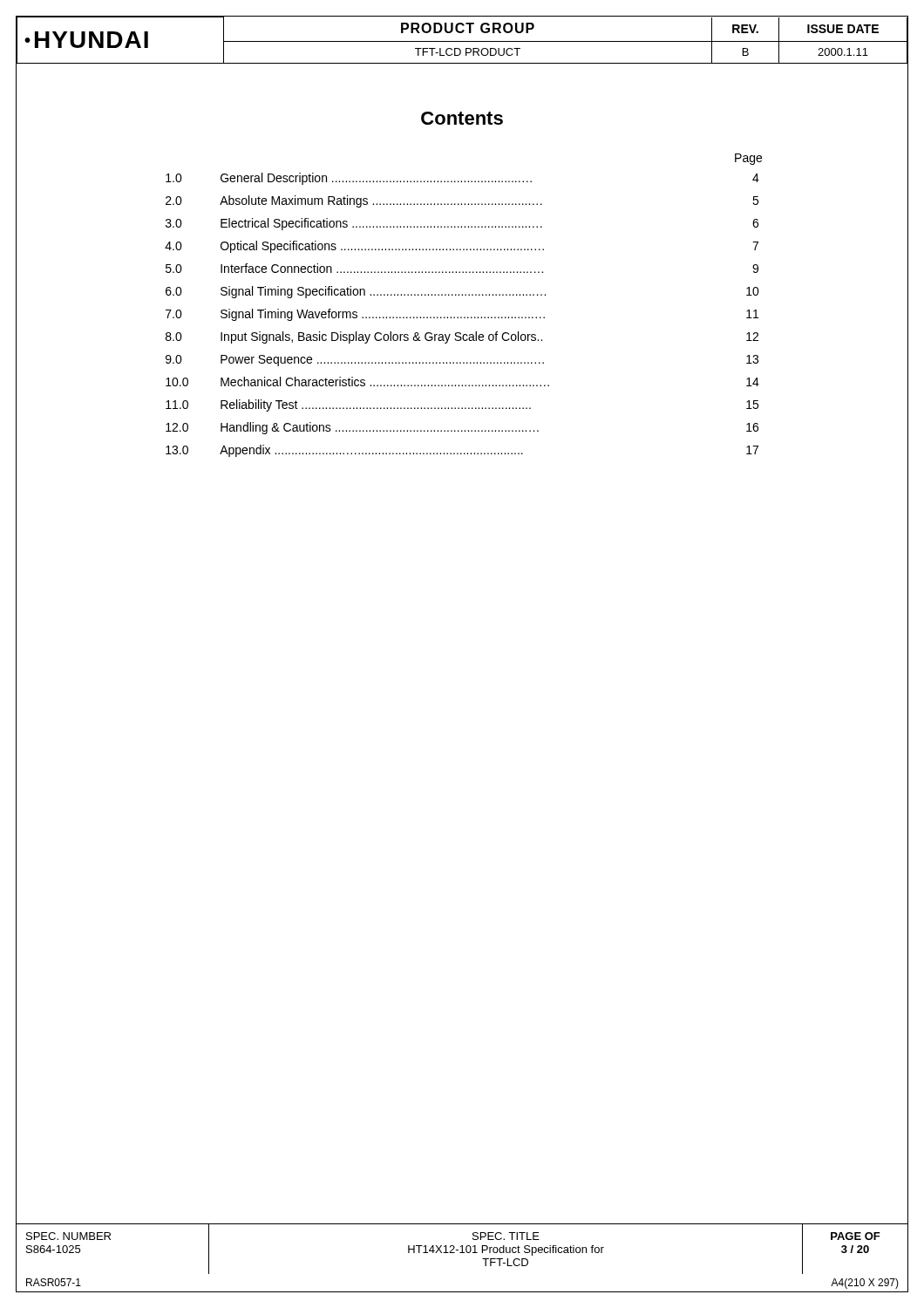Find the list item that says "Optical Specifications .........................................................…"
This screenshot has width=924, height=1308.
383,246
